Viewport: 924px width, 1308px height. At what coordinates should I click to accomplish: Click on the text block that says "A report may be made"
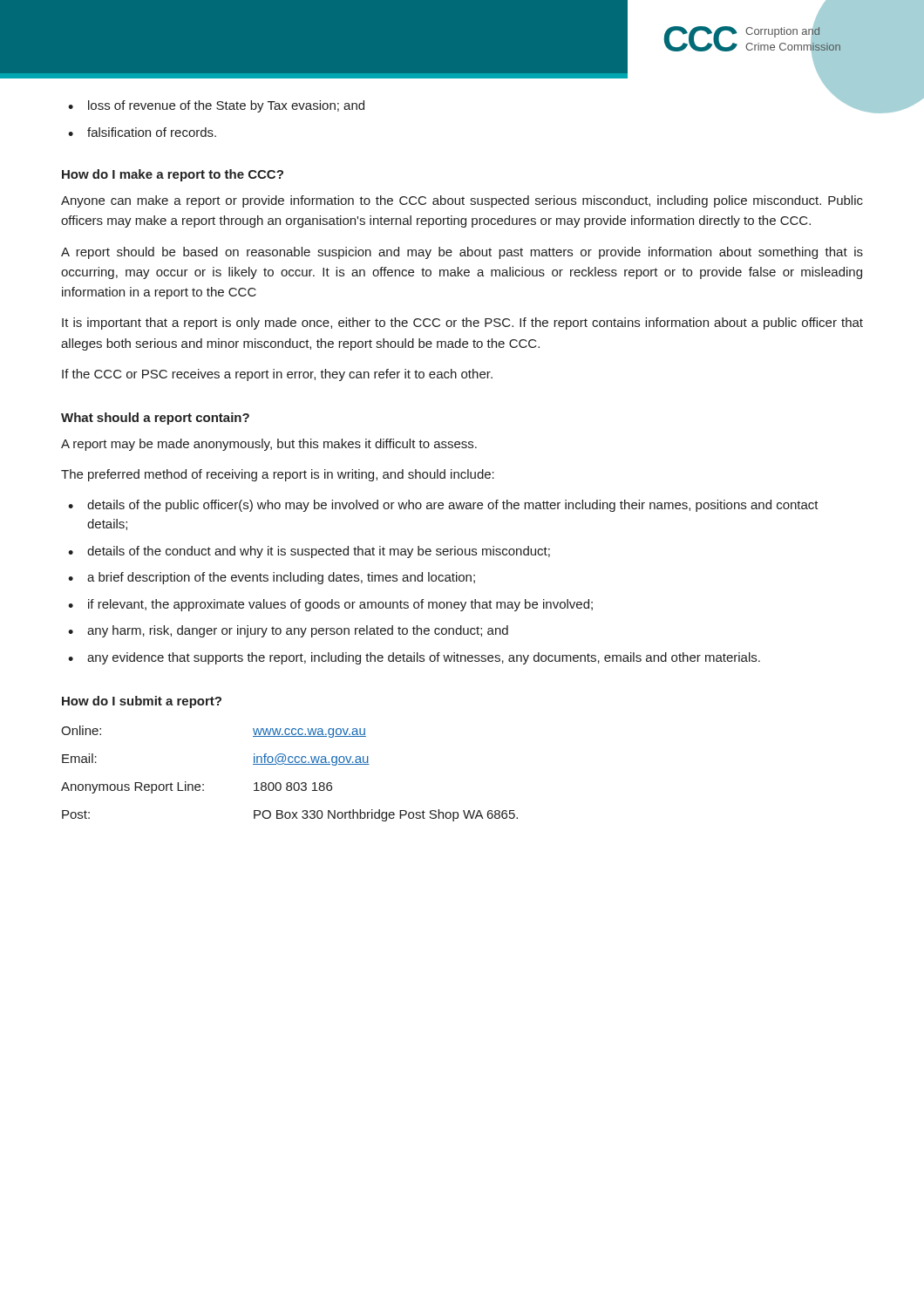pyautogui.click(x=269, y=443)
